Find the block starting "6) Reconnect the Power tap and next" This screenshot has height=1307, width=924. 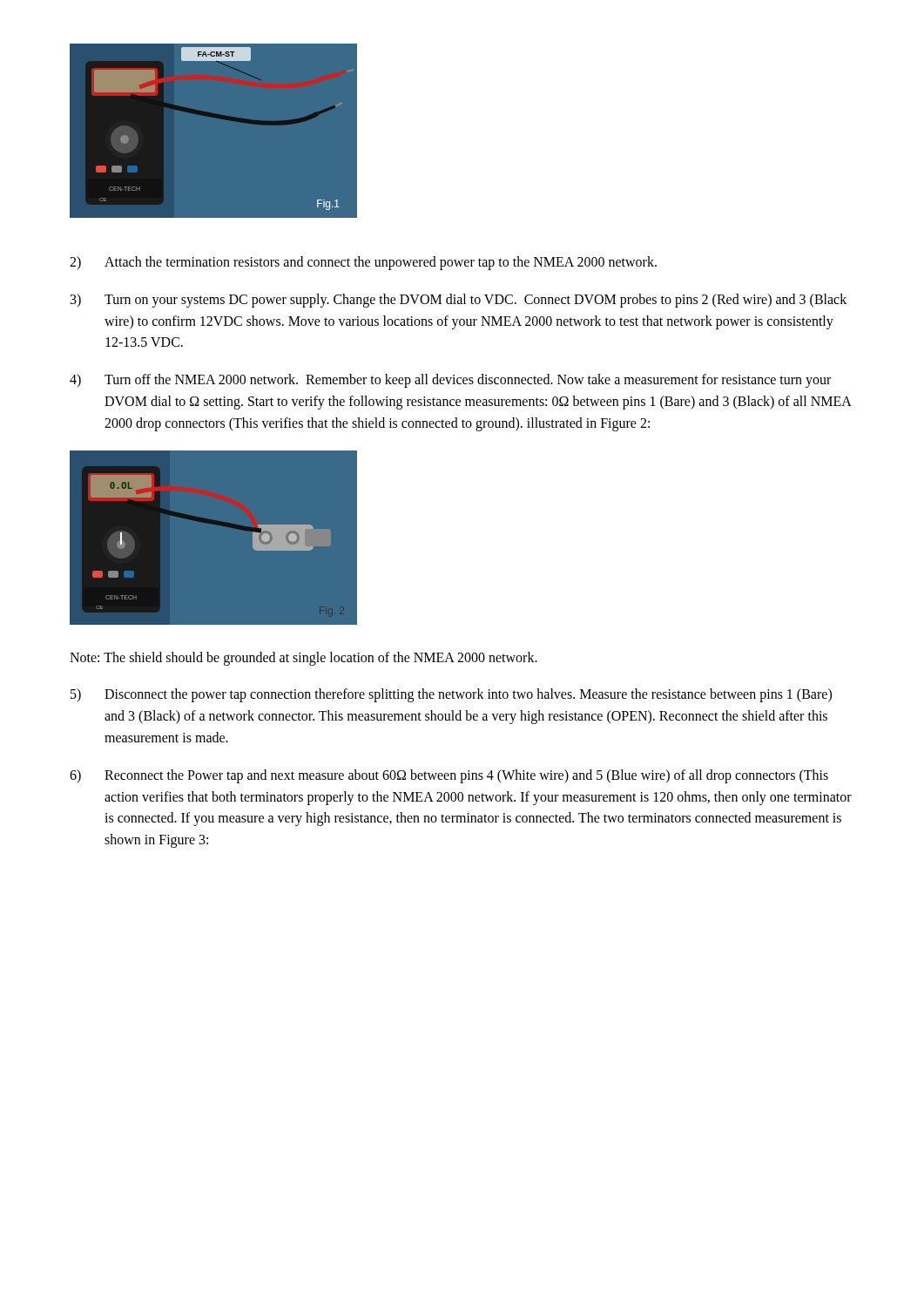point(462,808)
